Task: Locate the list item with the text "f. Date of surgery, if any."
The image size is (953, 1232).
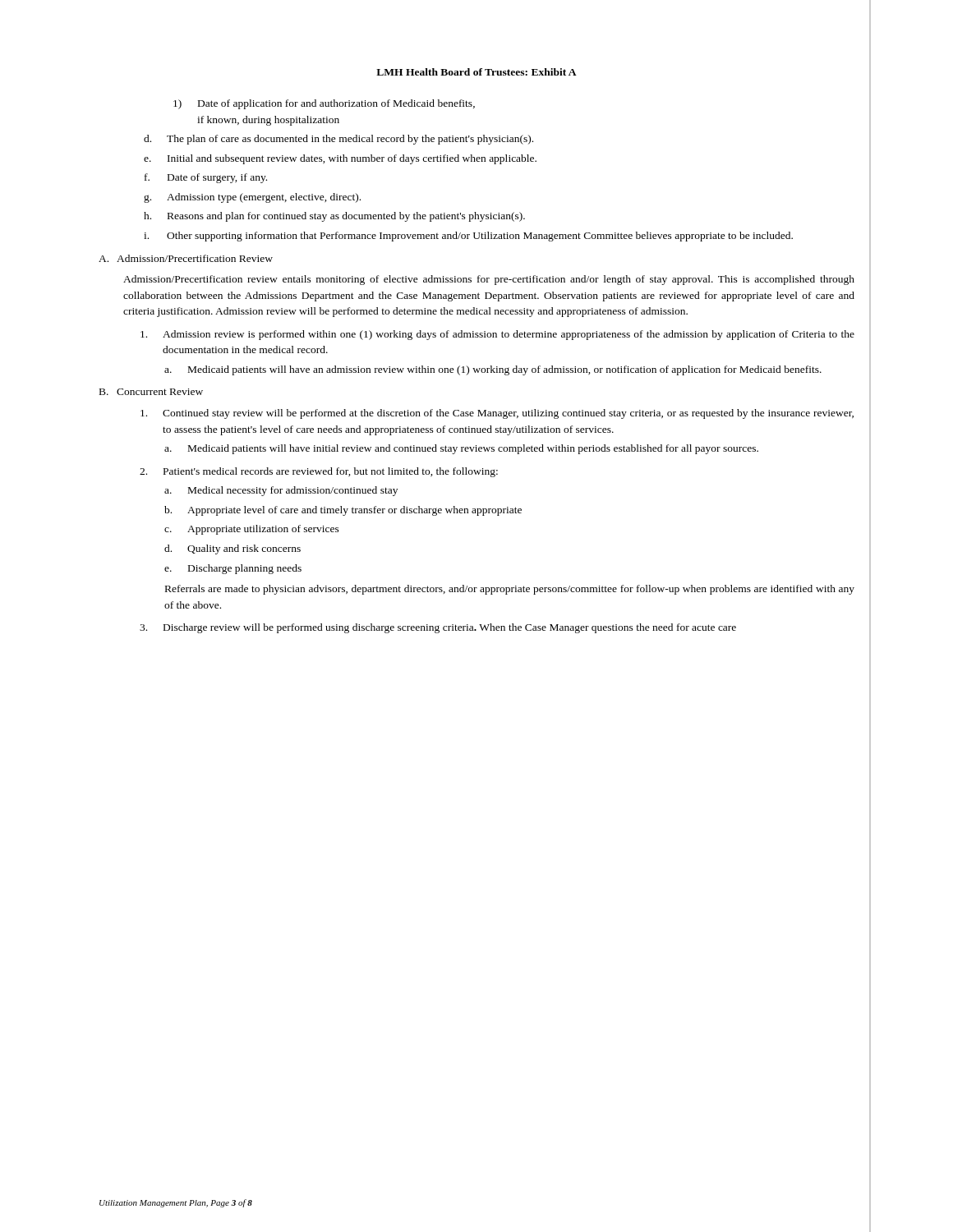Action: pyautogui.click(x=206, y=178)
